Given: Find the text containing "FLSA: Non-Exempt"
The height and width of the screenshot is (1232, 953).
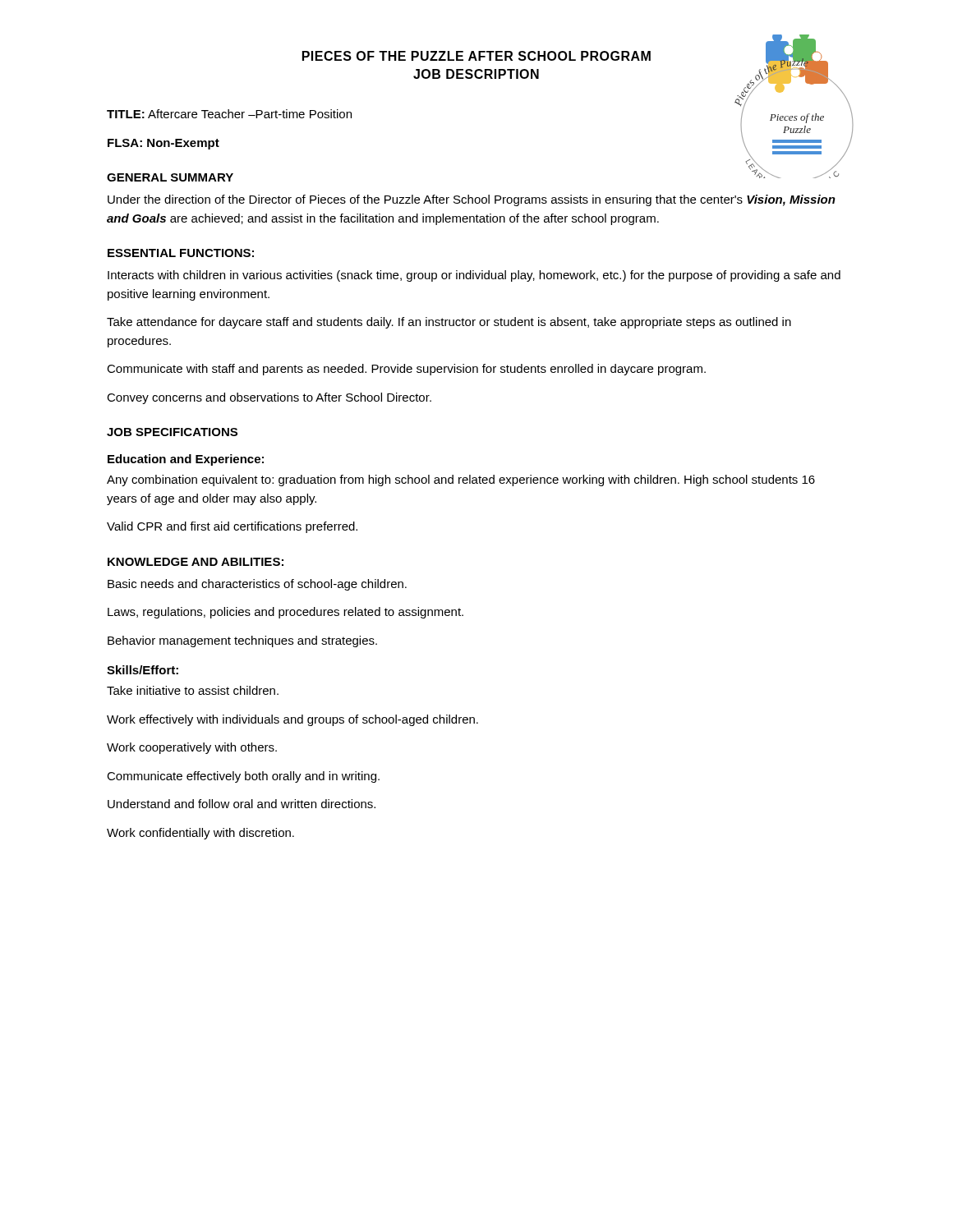Looking at the screenshot, I should click(163, 142).
